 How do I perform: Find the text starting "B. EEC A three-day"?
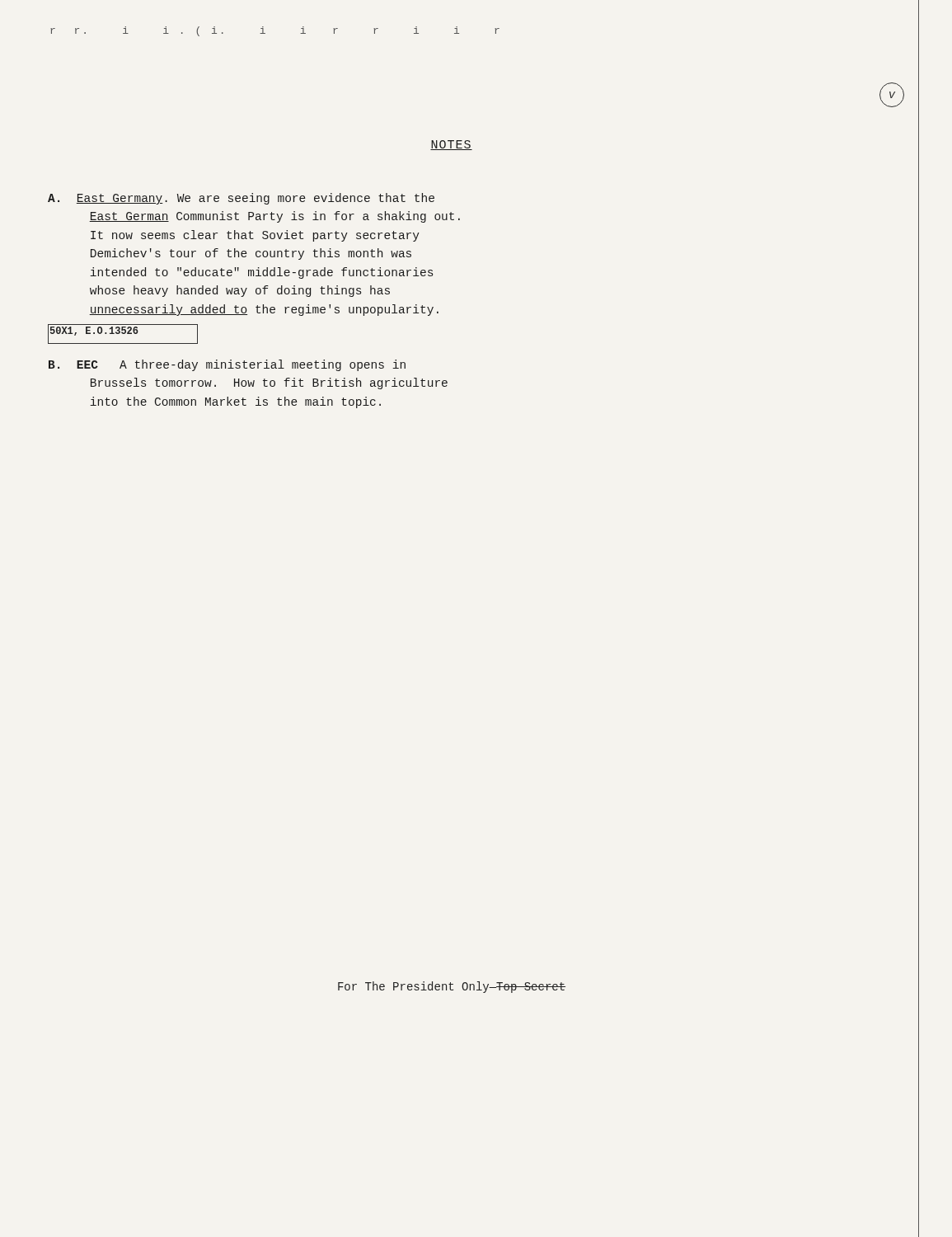248,385
